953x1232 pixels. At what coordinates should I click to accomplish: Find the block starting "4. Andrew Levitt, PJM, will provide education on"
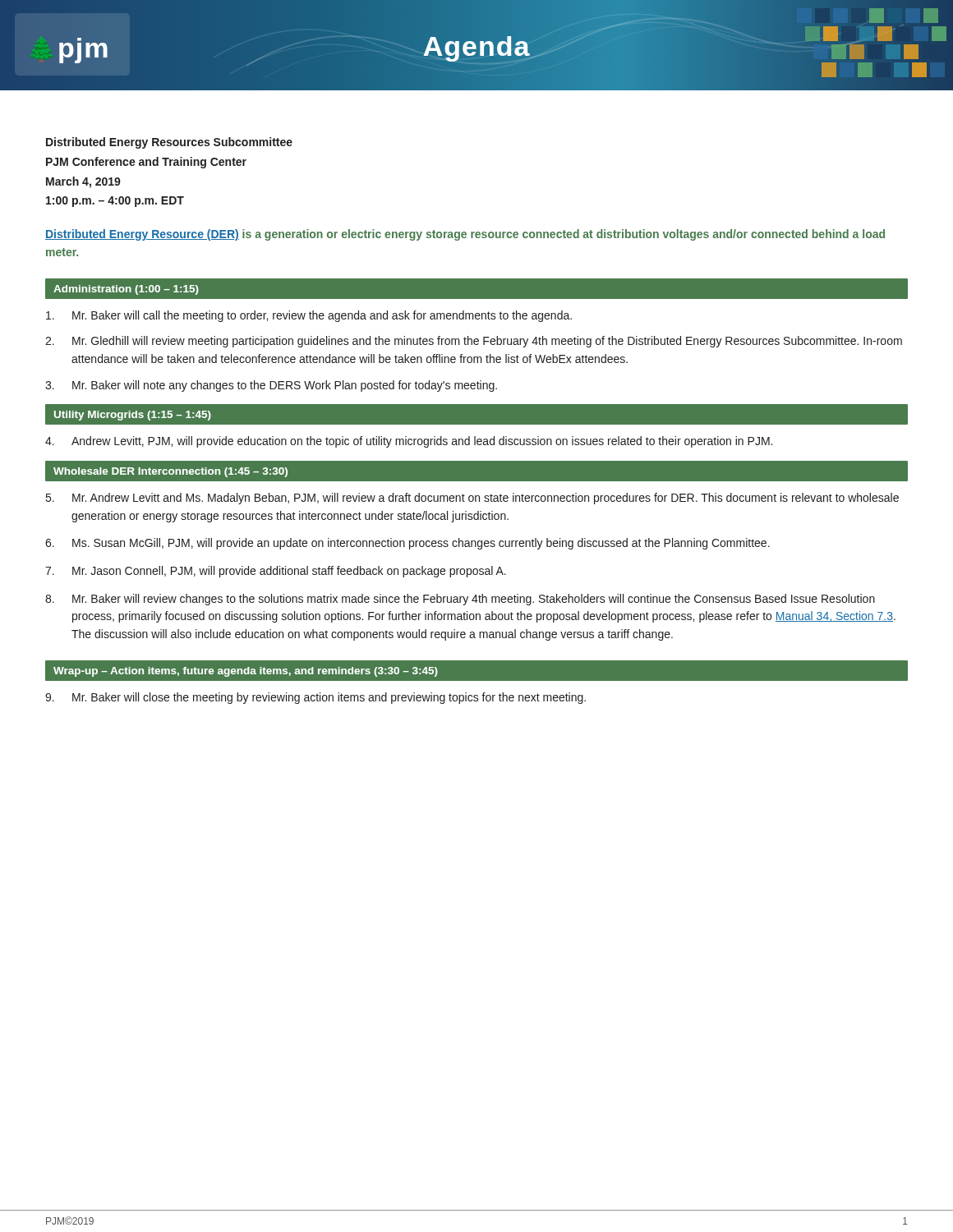(409, 442)
